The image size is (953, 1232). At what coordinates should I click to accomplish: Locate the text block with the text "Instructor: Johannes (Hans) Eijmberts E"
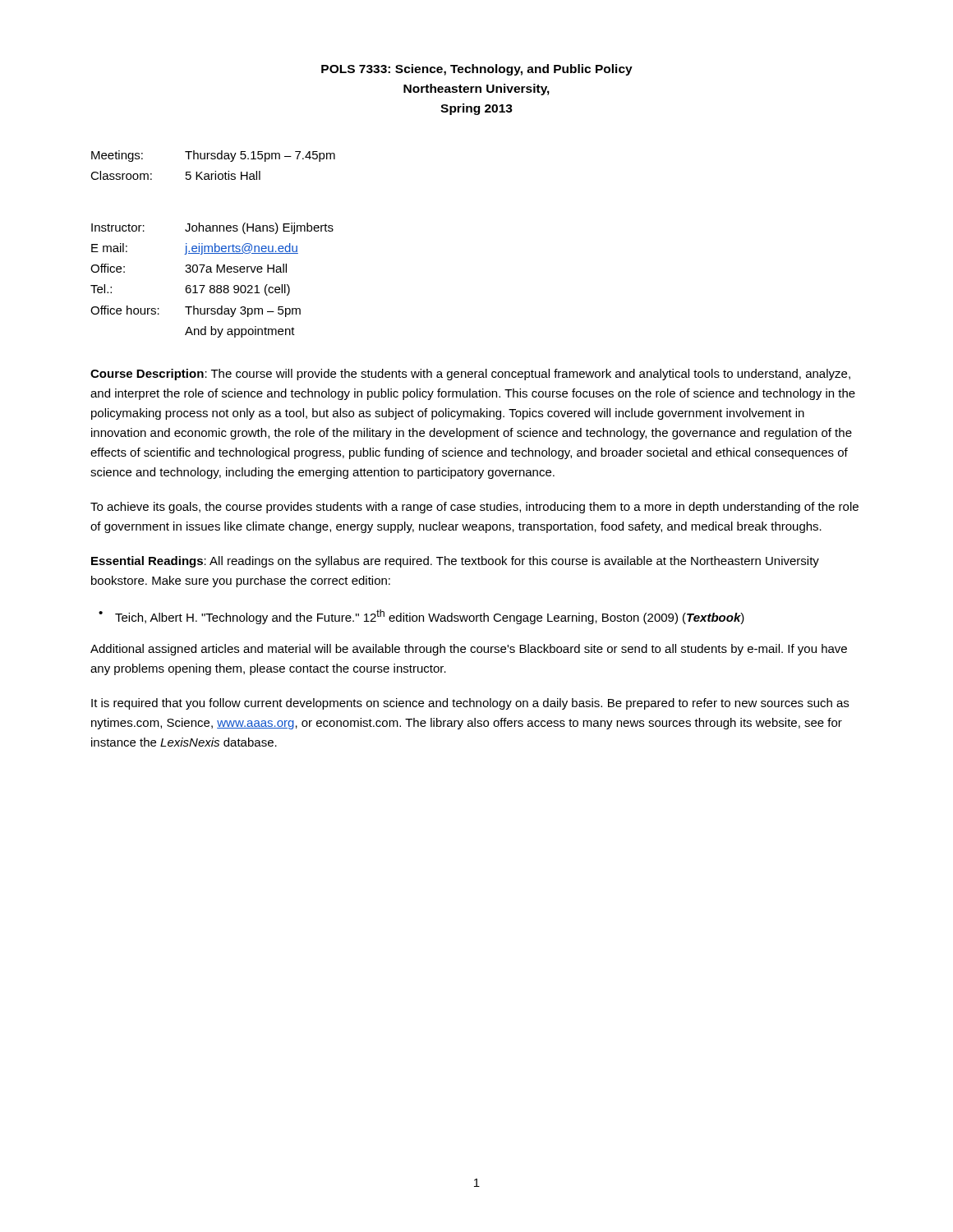[x=212, y=275]
